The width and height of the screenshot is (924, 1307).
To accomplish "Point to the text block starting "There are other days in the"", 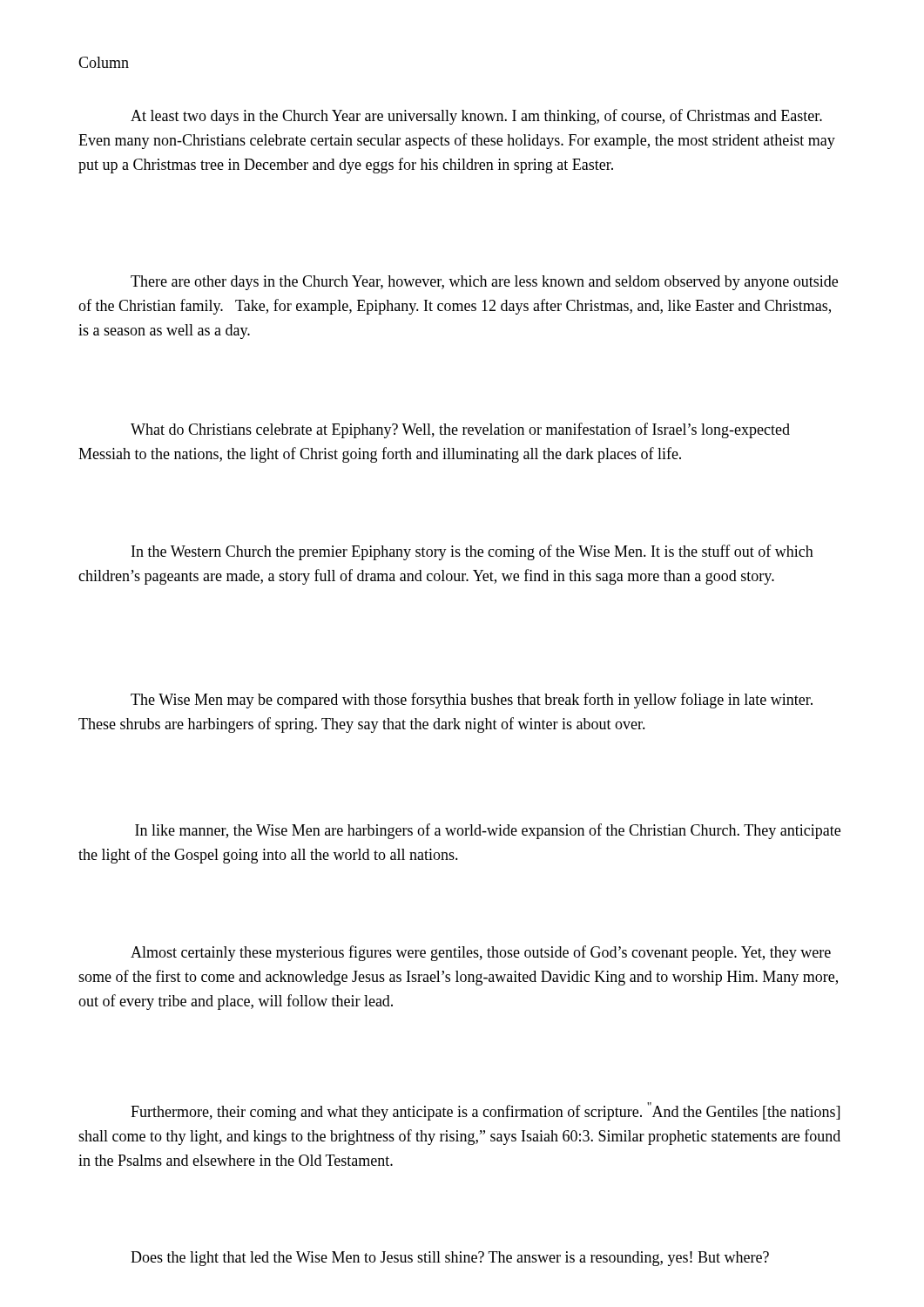I will click(x=462, y=307).
